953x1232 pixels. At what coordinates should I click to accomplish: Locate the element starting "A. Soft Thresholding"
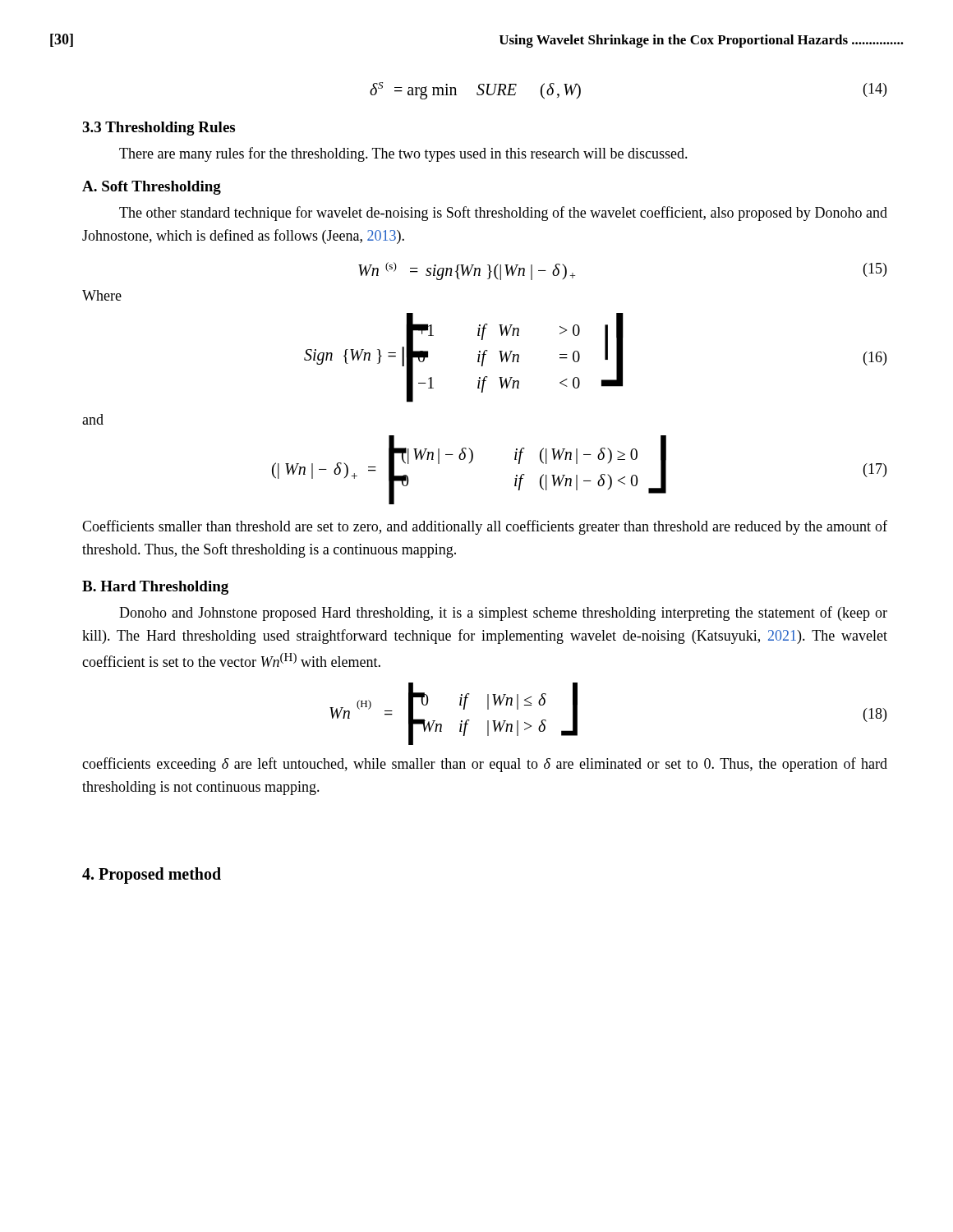tap(151, 186)
